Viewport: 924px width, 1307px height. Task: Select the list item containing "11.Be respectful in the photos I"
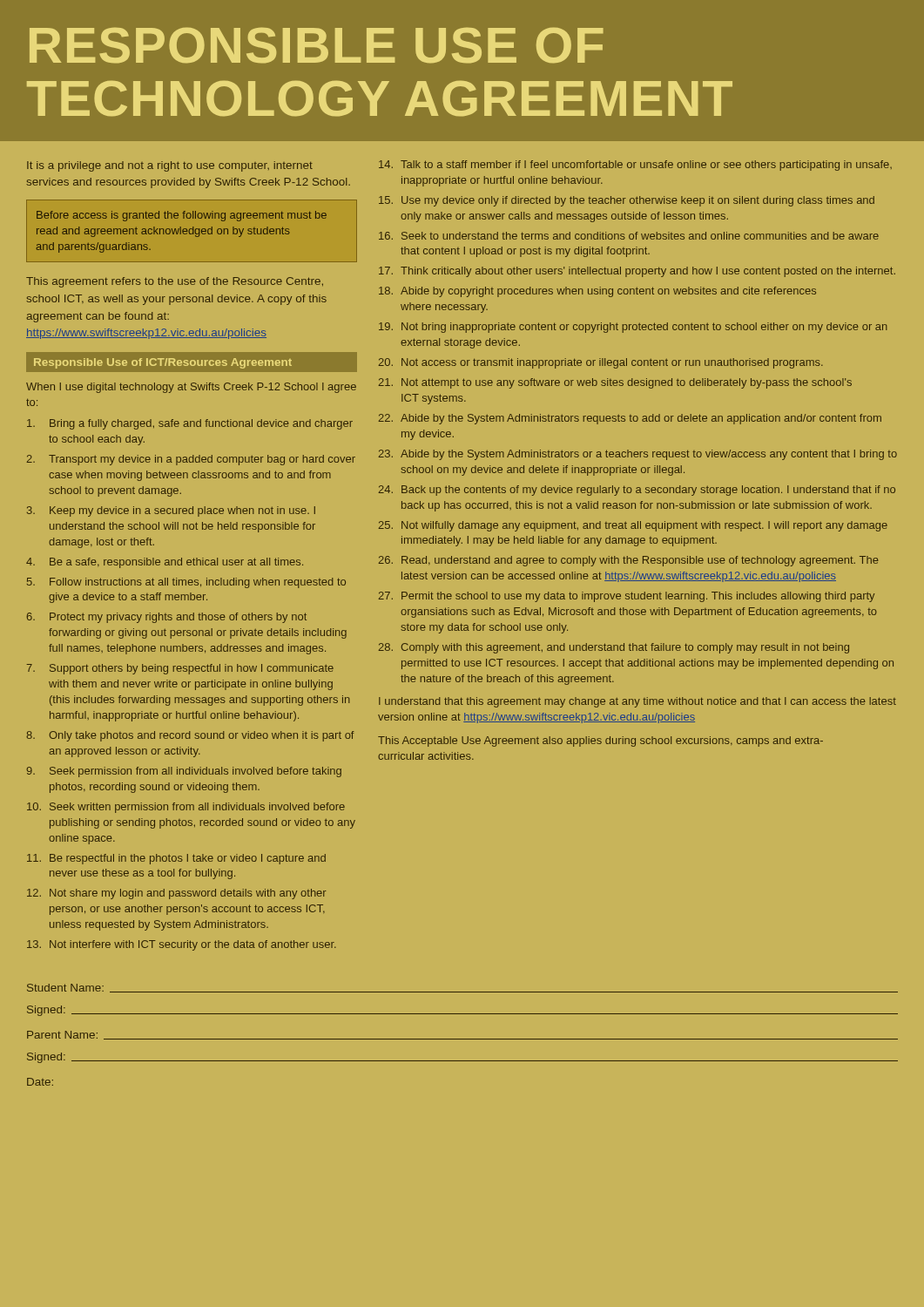[x=192, y=866]
